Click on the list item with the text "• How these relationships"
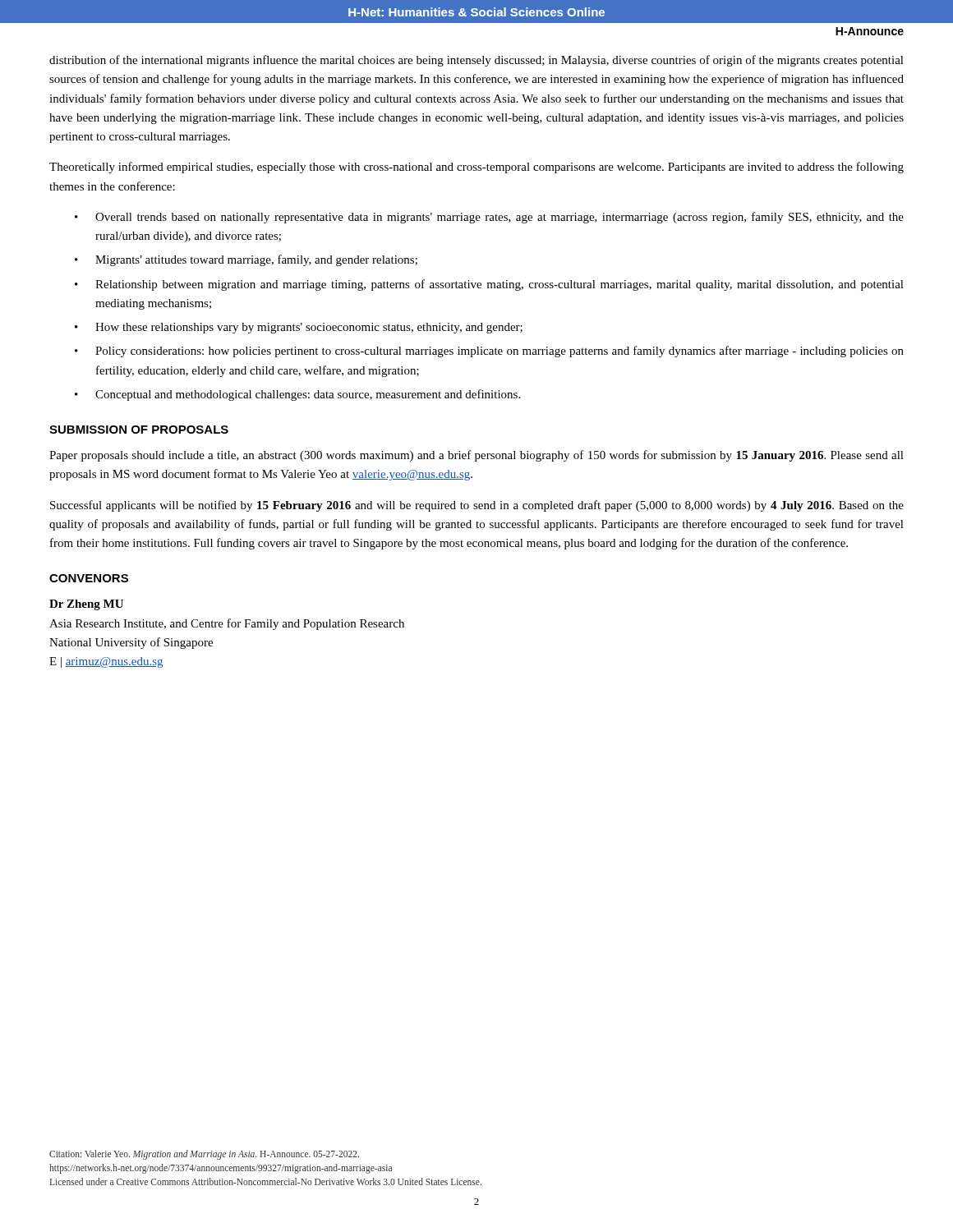This screenshot has height=1232, width=953. coord(489,327)
